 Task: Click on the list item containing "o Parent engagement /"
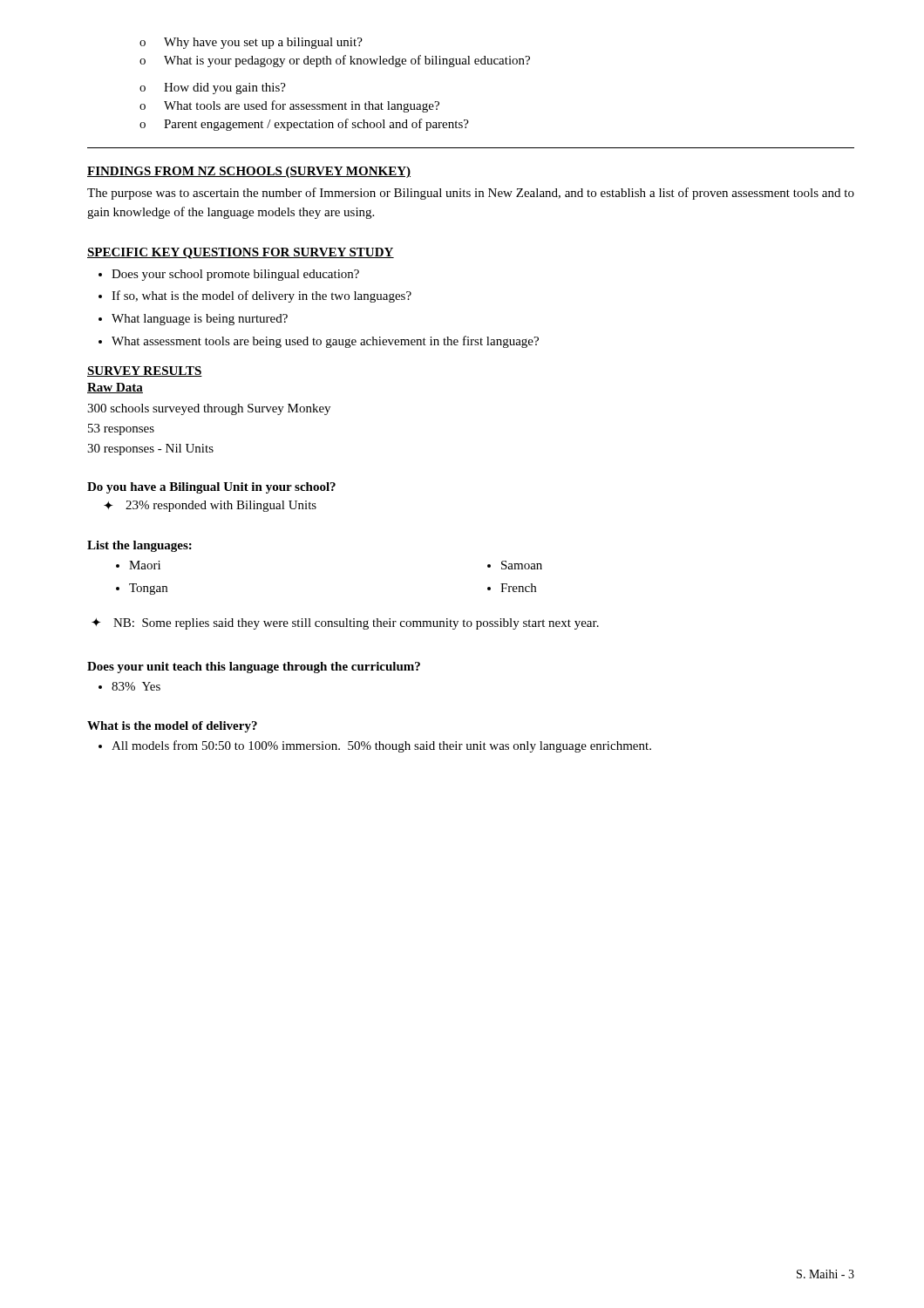[x=304, y=125]
